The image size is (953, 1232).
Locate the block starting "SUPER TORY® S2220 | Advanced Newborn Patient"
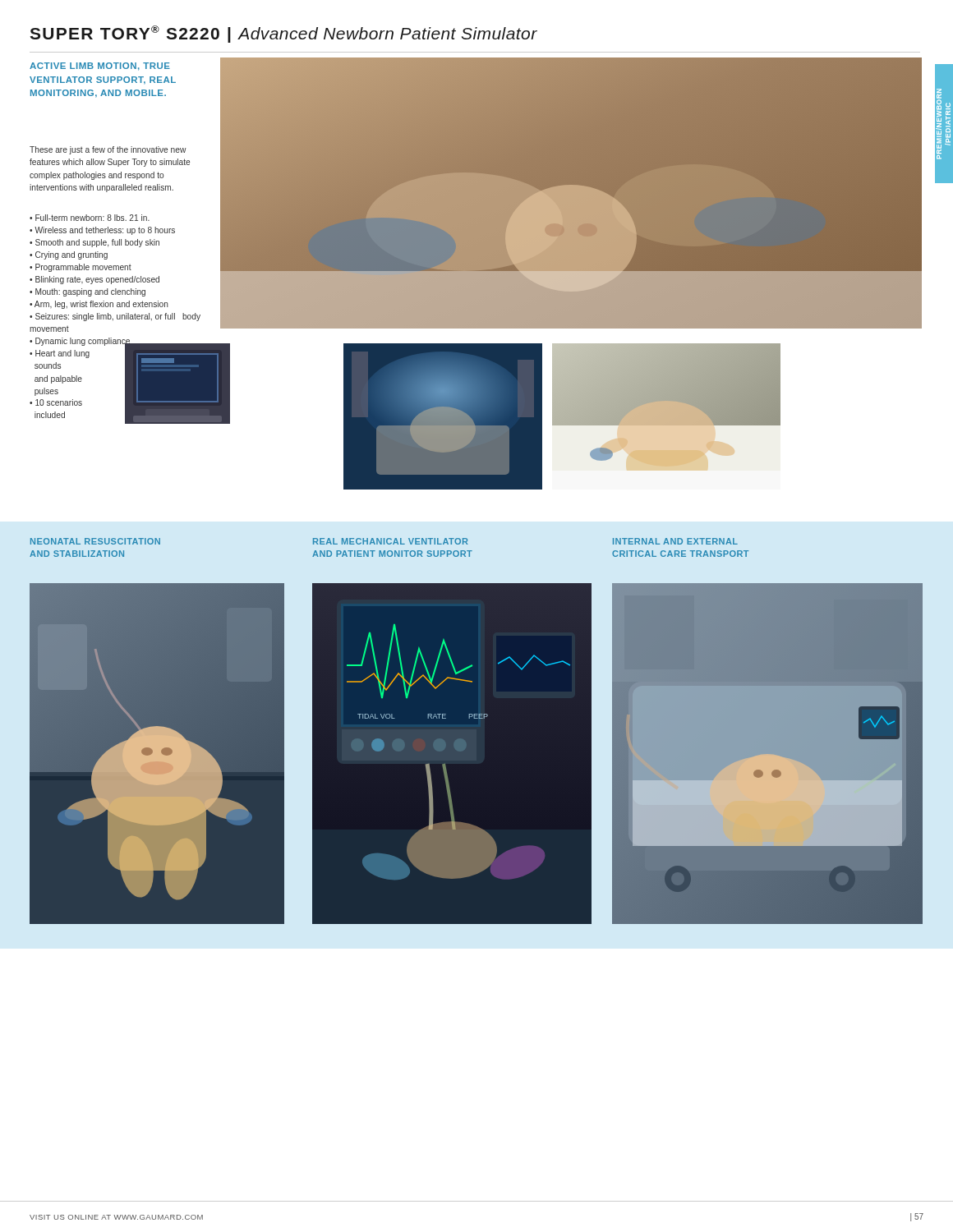pos(475,38)
